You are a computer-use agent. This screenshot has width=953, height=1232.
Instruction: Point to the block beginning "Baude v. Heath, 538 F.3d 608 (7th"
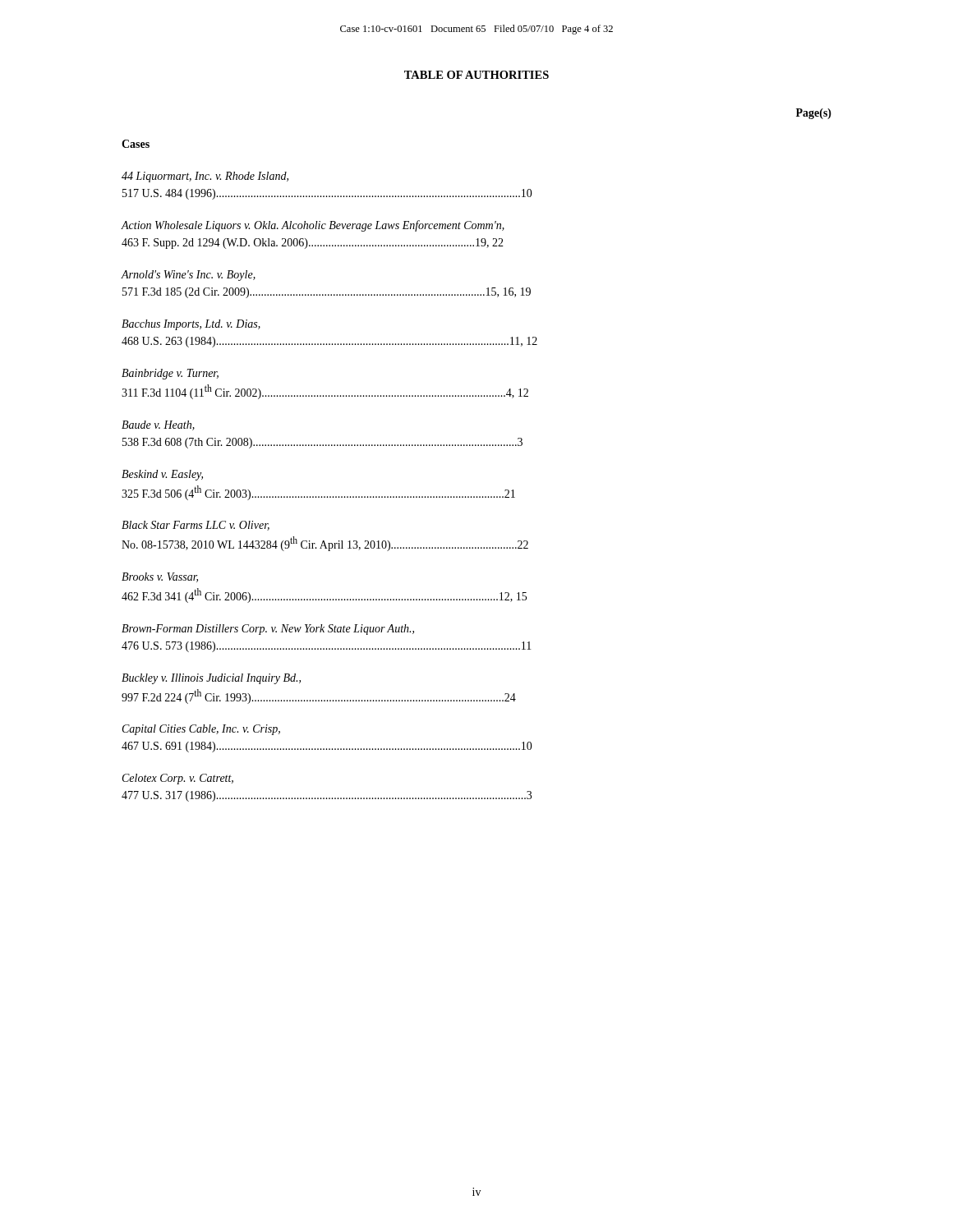(476, 433)
